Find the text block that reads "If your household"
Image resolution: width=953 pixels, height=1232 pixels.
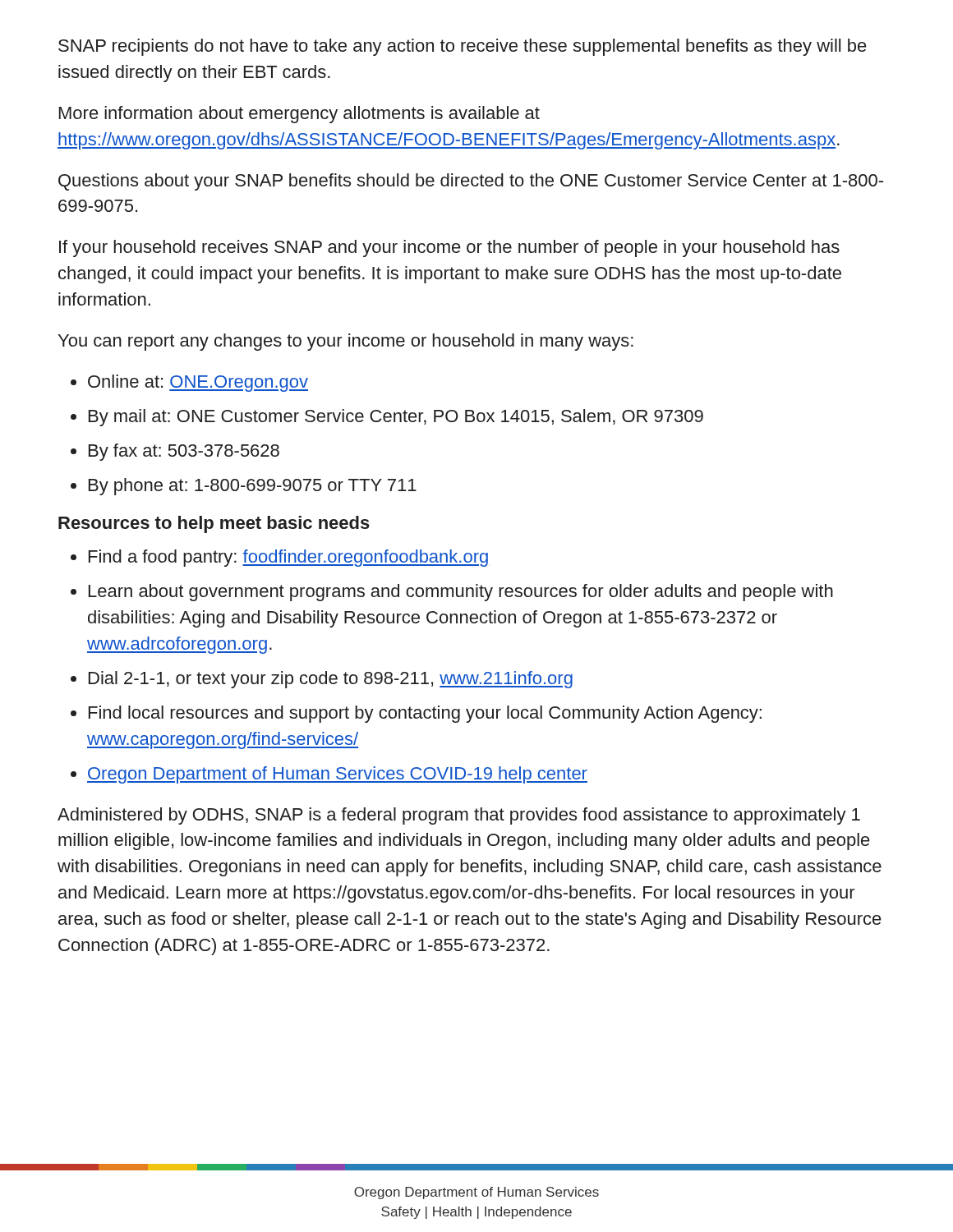click(x=476, y=274)
